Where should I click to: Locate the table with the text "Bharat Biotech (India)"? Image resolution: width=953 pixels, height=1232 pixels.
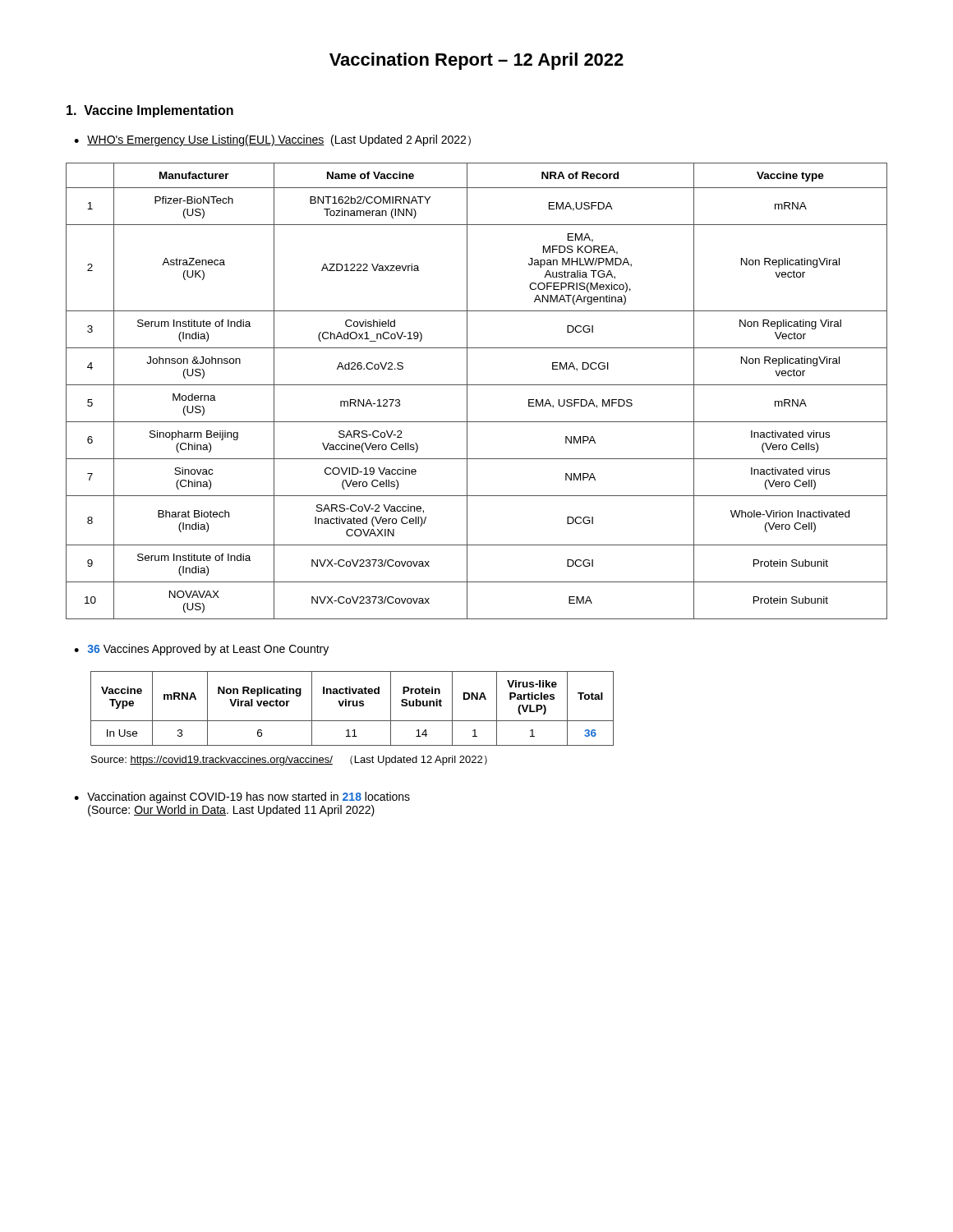476,391
